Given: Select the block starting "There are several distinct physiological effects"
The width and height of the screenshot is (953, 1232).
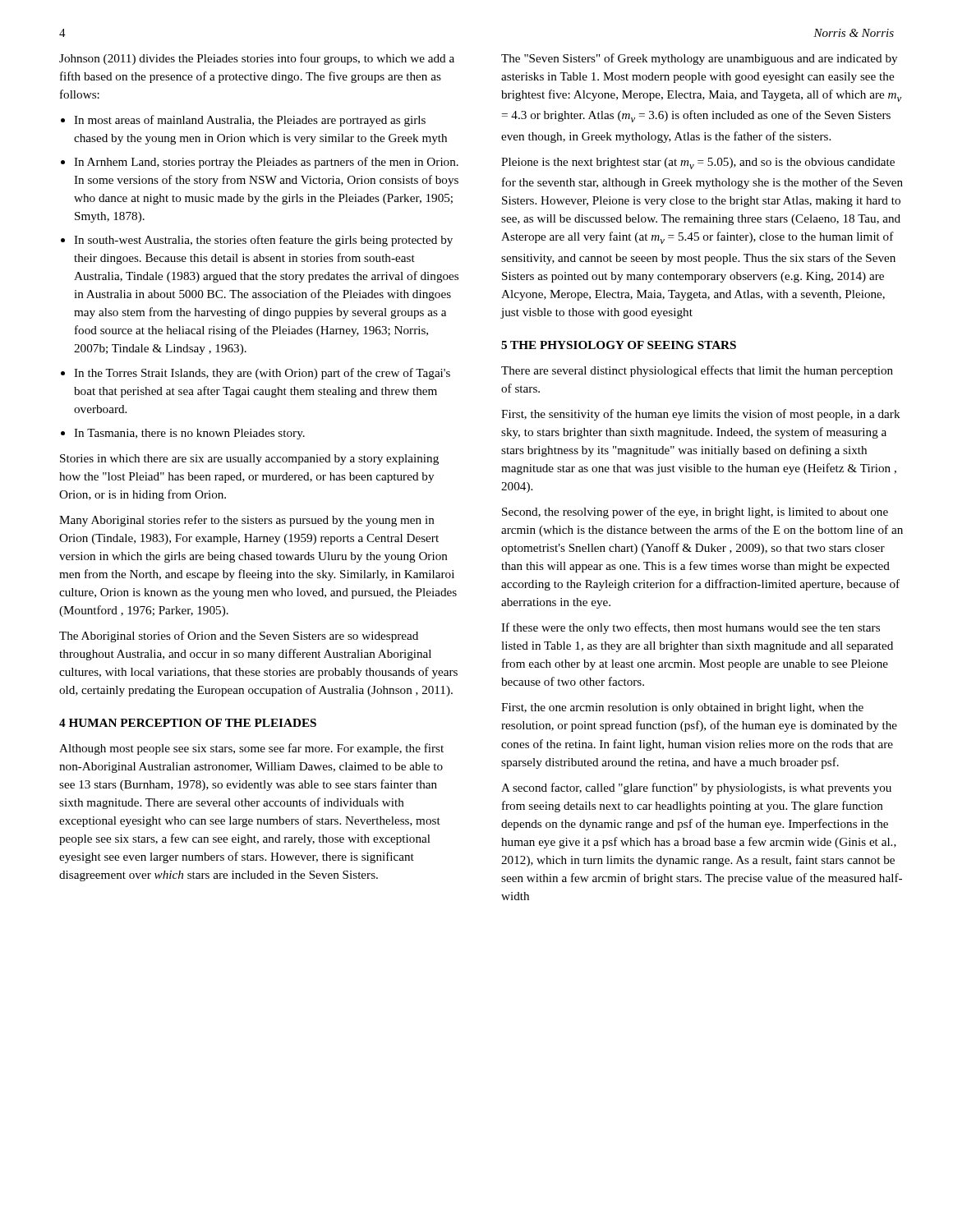Looking at the screenshot, I should pyautogui.click(x=702, y=379).
